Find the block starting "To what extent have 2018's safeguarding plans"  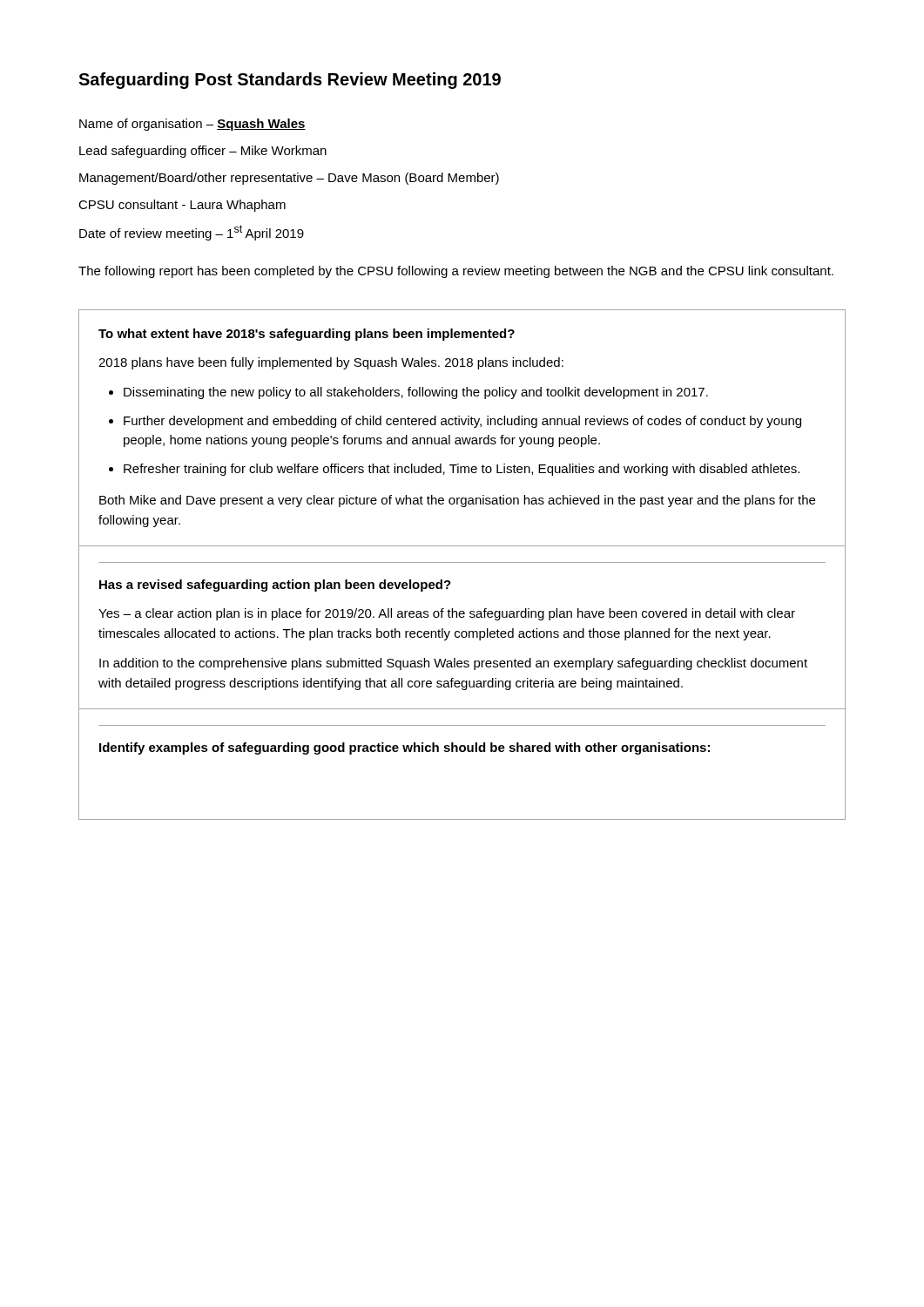(x=307, y=333)
